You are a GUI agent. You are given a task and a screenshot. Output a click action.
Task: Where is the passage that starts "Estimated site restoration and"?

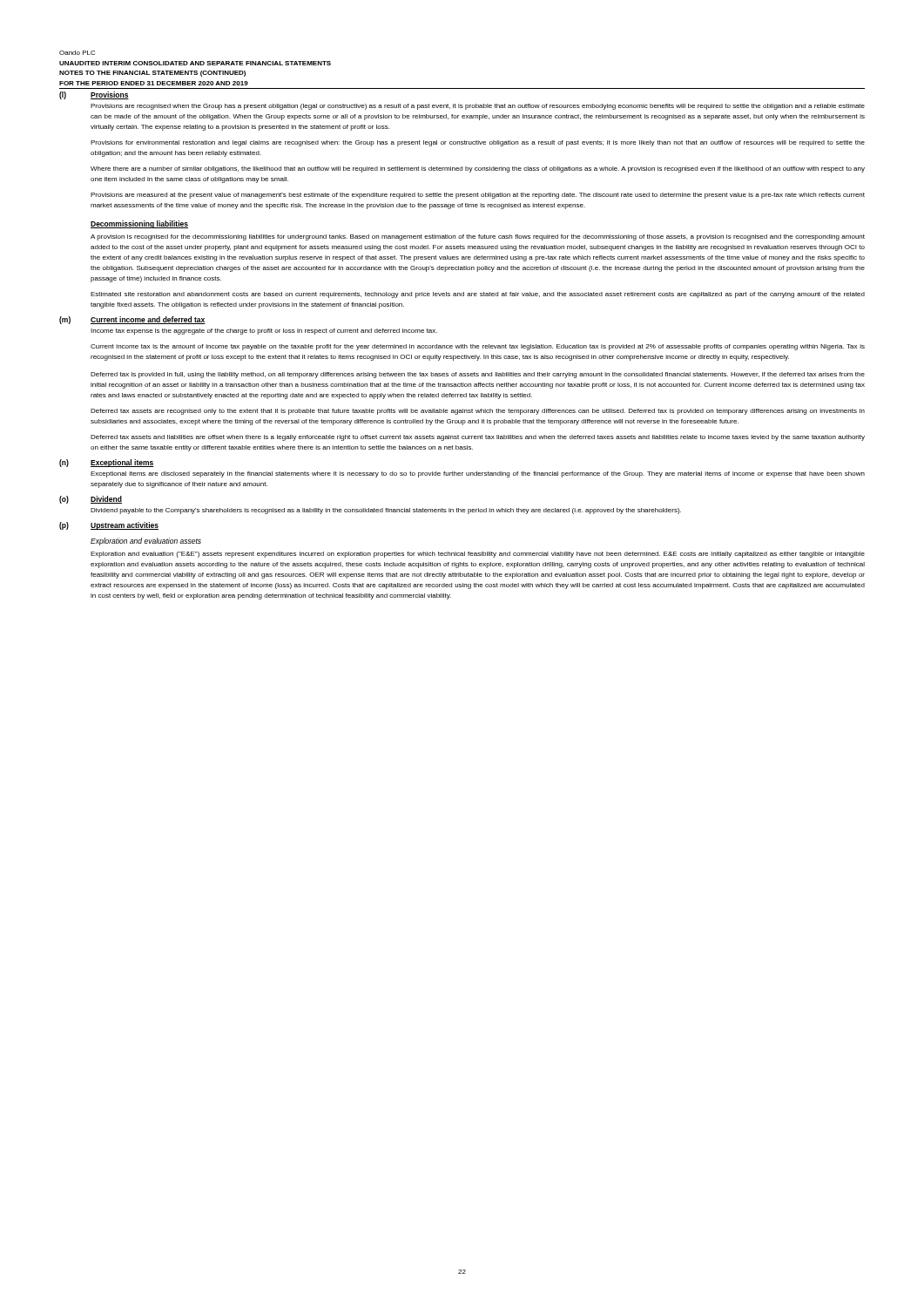pyautogui.click(x=478, y=300)
